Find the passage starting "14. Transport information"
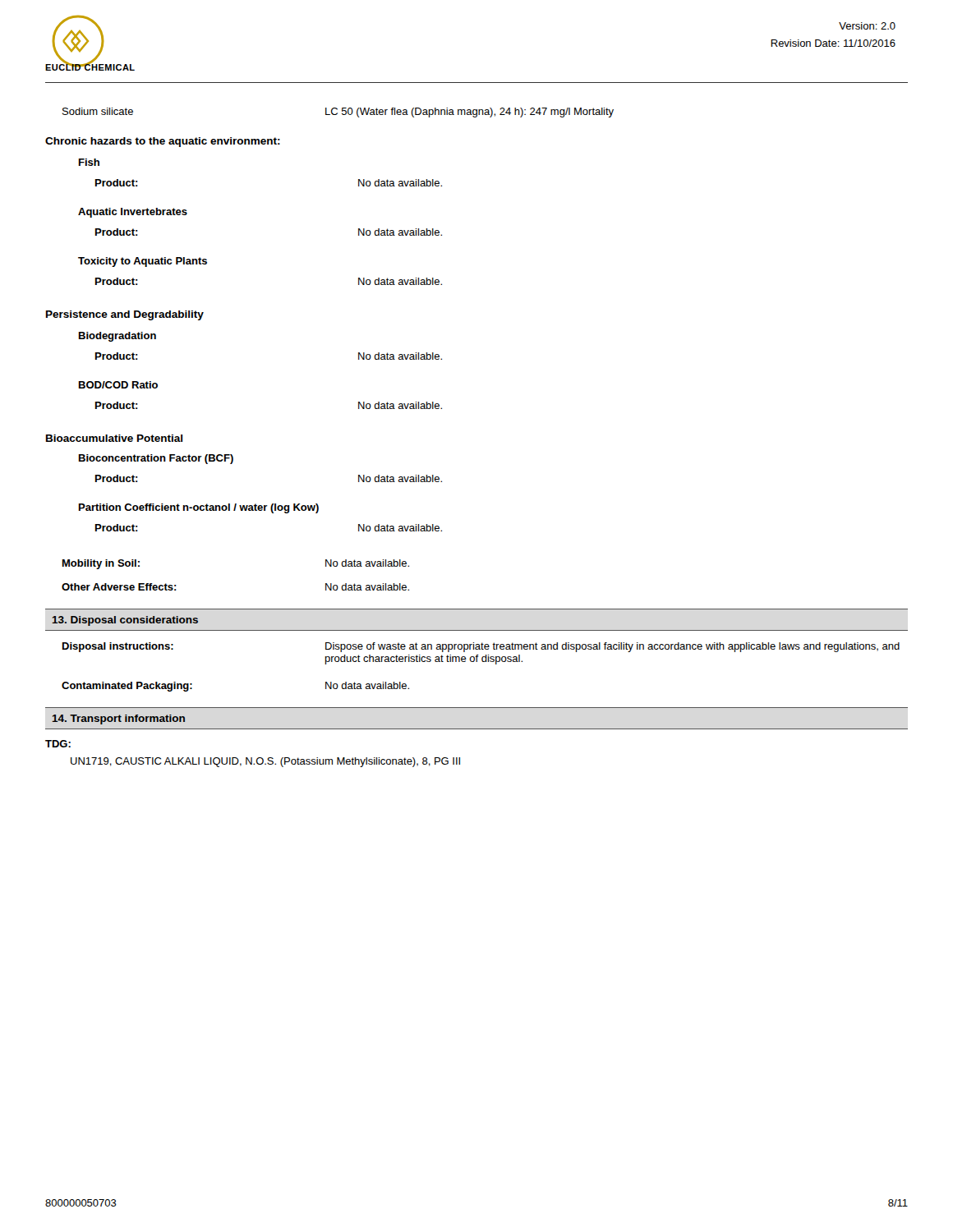This screenshot has width=953, height=1232. (x=119, y=718)
